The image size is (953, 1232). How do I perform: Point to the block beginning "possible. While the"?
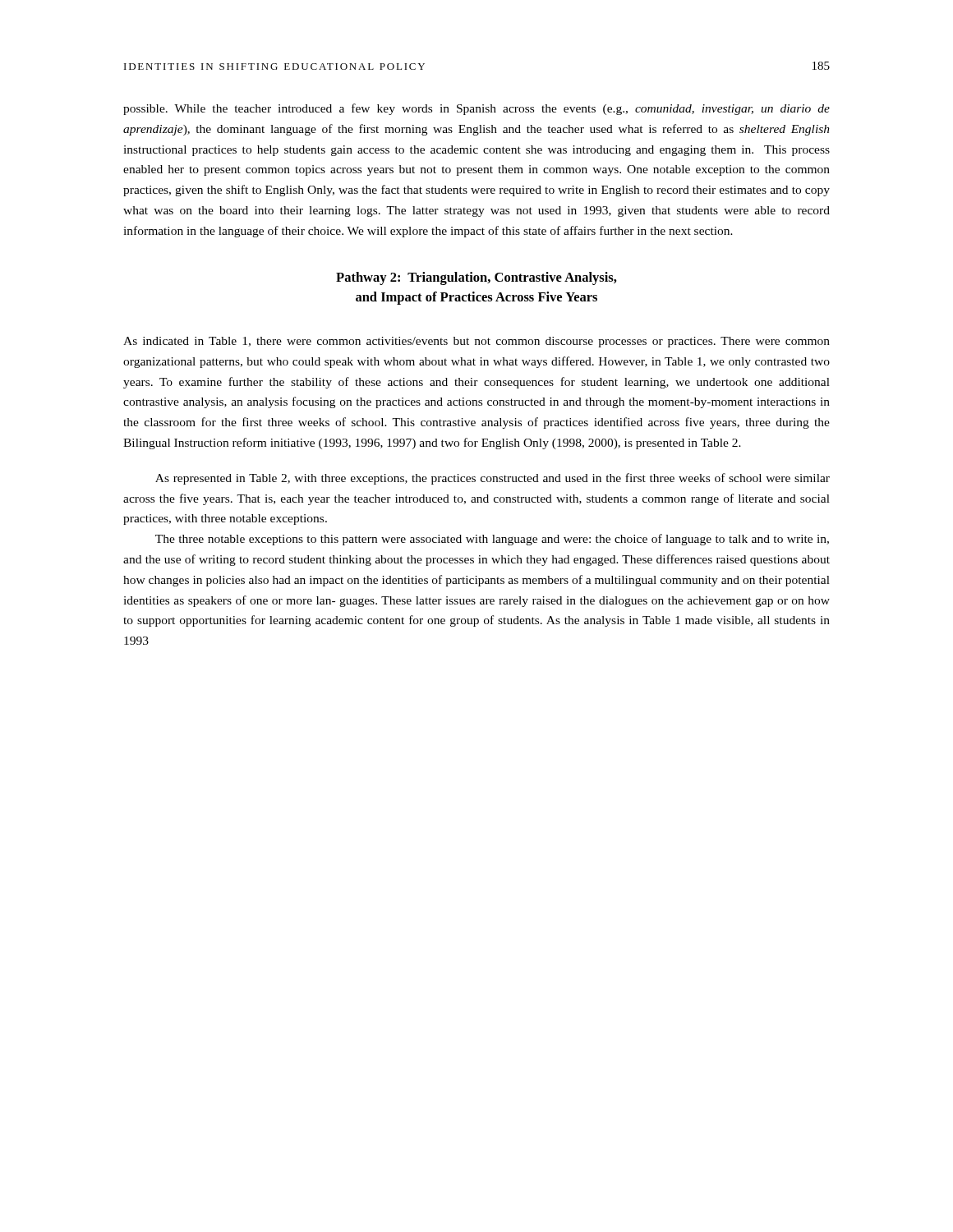click(476, 169)
